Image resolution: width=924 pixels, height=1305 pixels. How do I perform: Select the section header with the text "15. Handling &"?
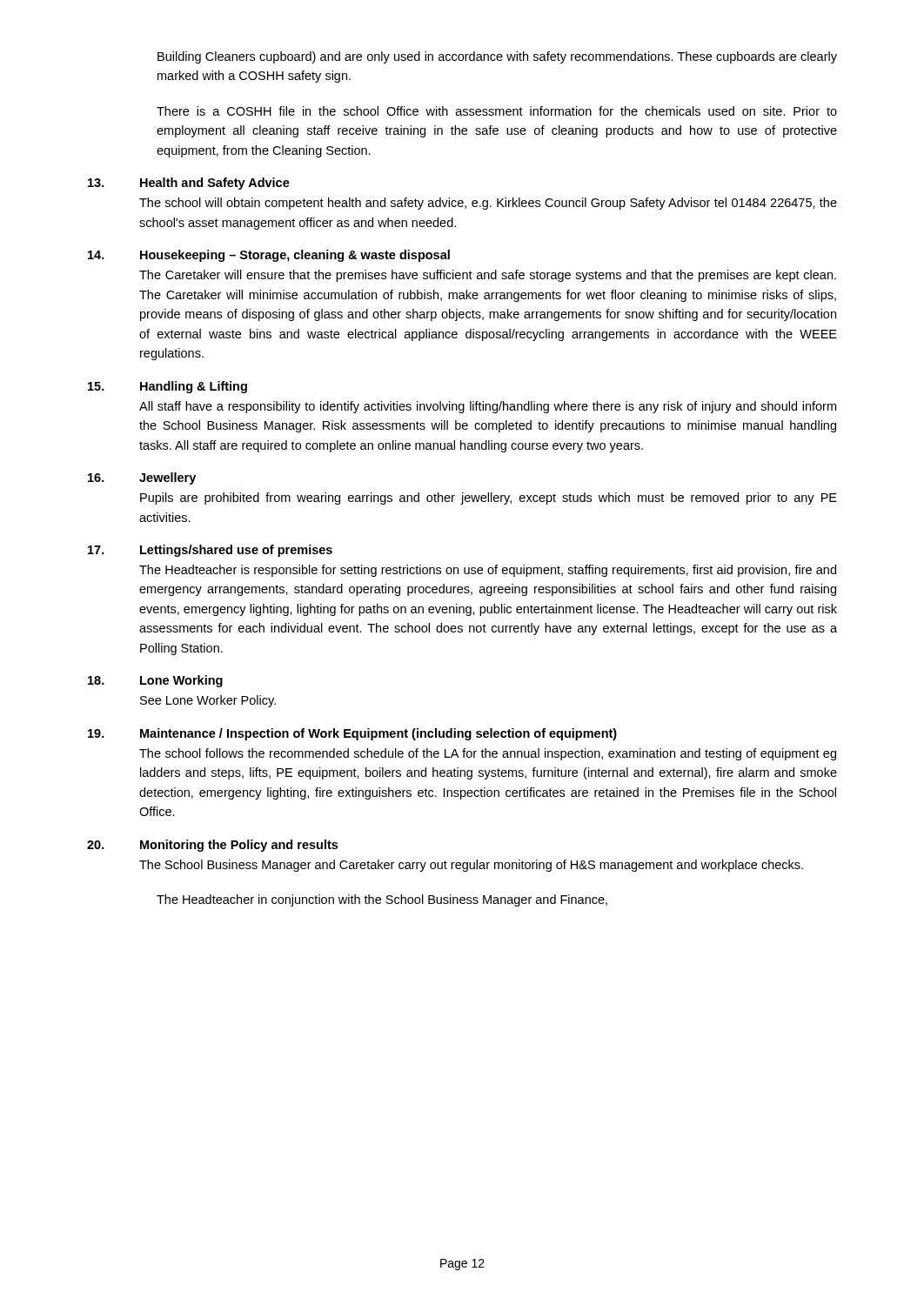[x=462, y=417]
